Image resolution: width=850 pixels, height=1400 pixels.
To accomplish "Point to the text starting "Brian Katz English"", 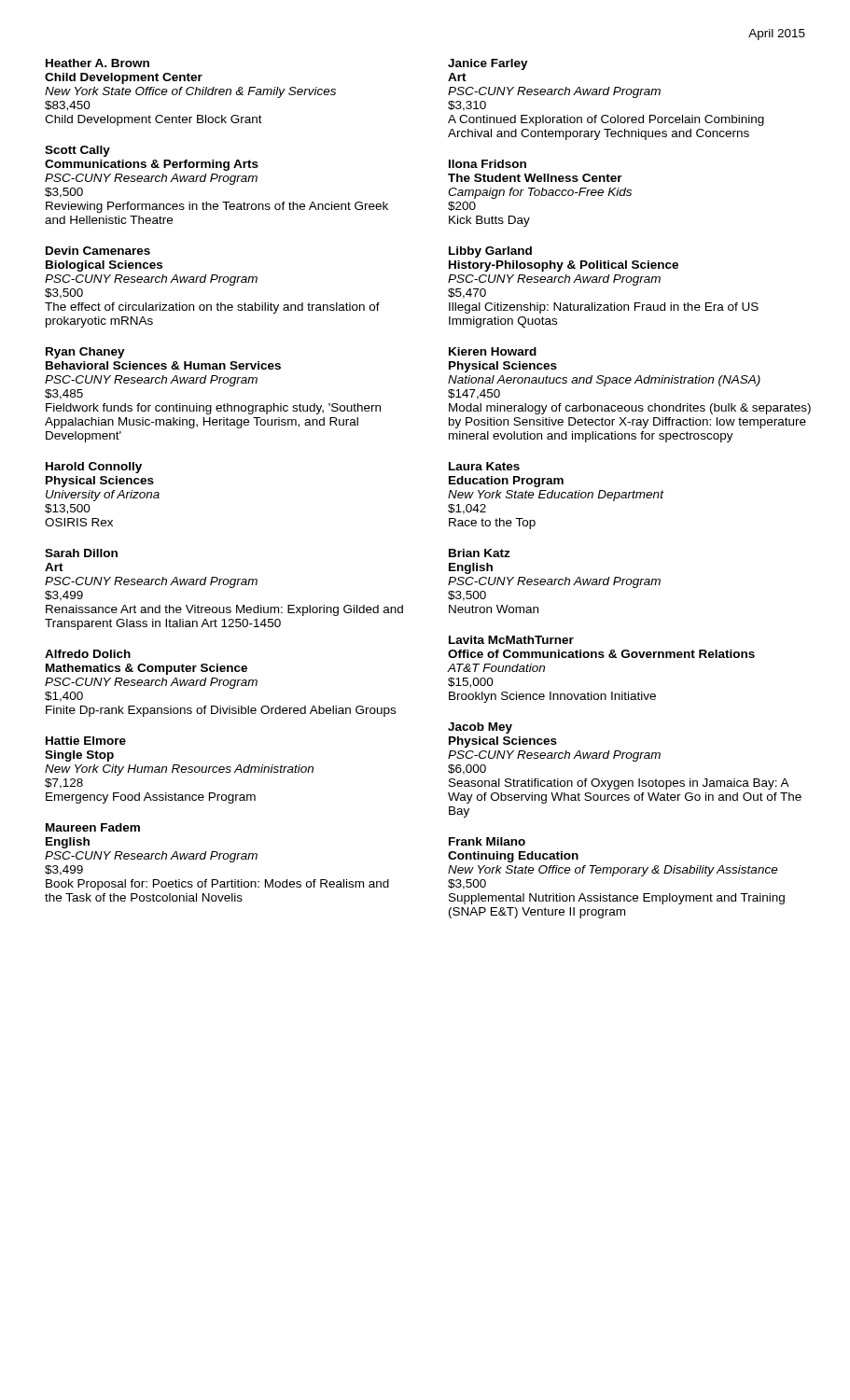I will (x=630, y=581).
